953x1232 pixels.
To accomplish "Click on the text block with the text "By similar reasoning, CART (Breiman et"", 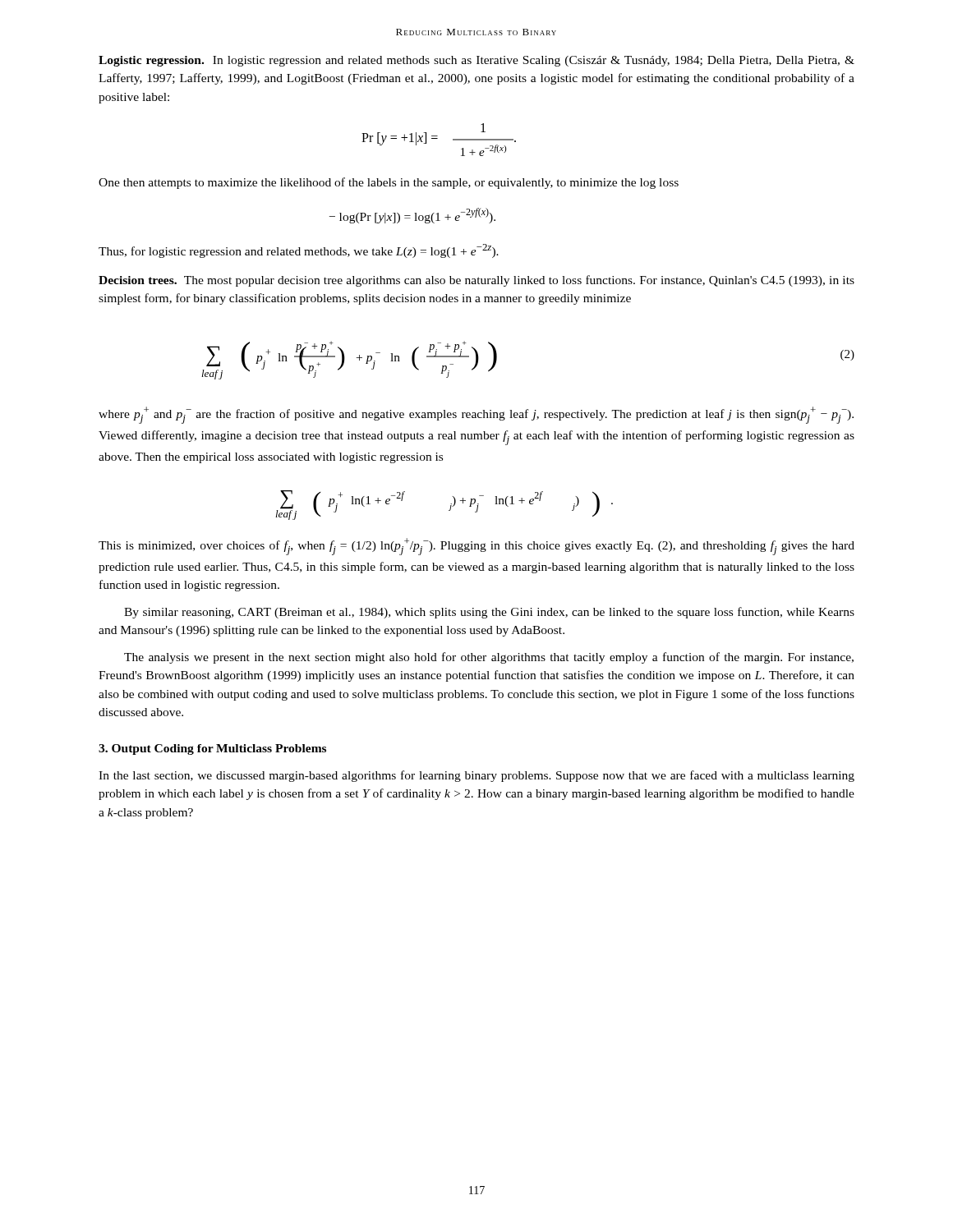I will 476,621.
